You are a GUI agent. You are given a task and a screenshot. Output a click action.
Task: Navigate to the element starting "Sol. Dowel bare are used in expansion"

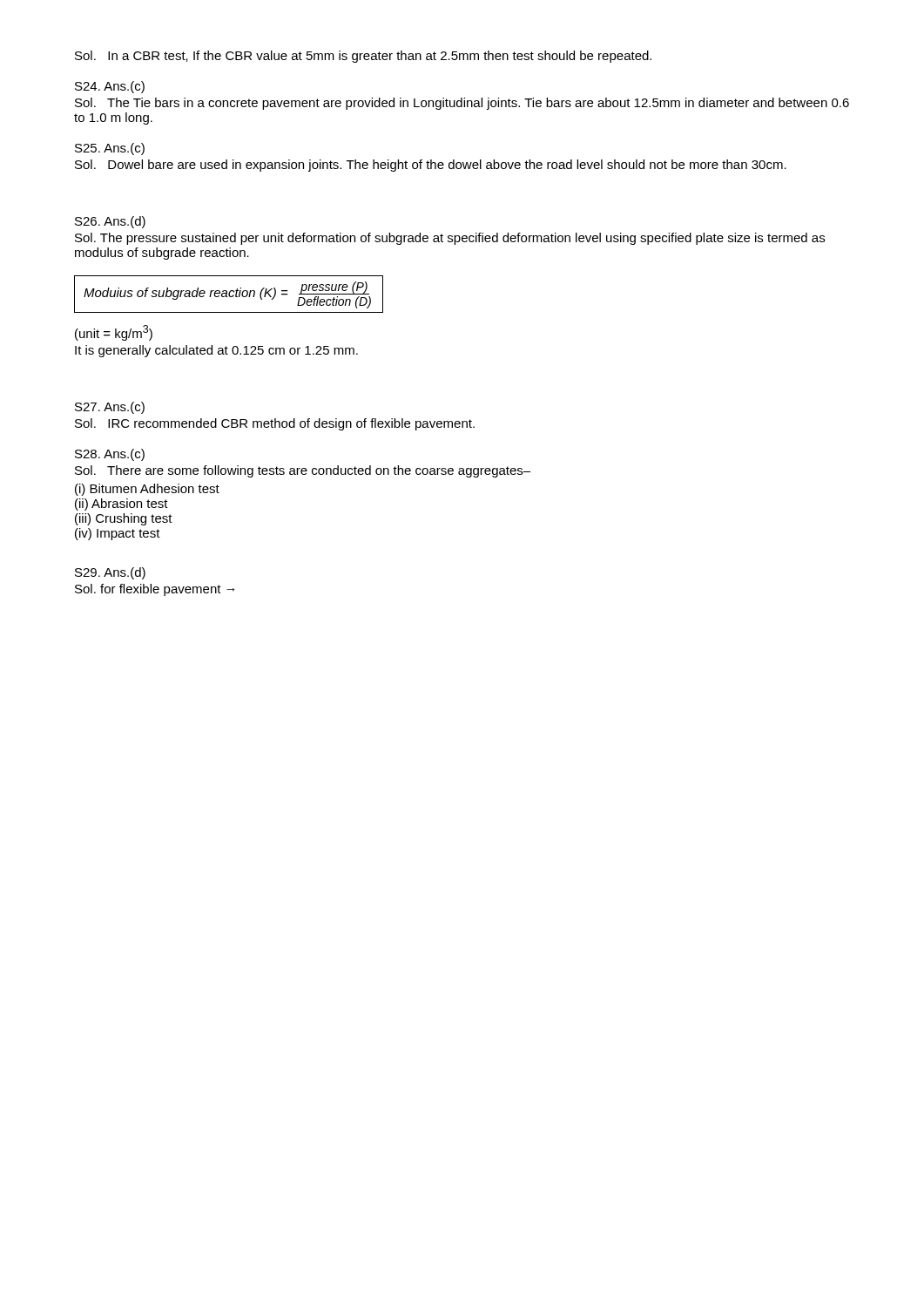(x=430, y=164)
